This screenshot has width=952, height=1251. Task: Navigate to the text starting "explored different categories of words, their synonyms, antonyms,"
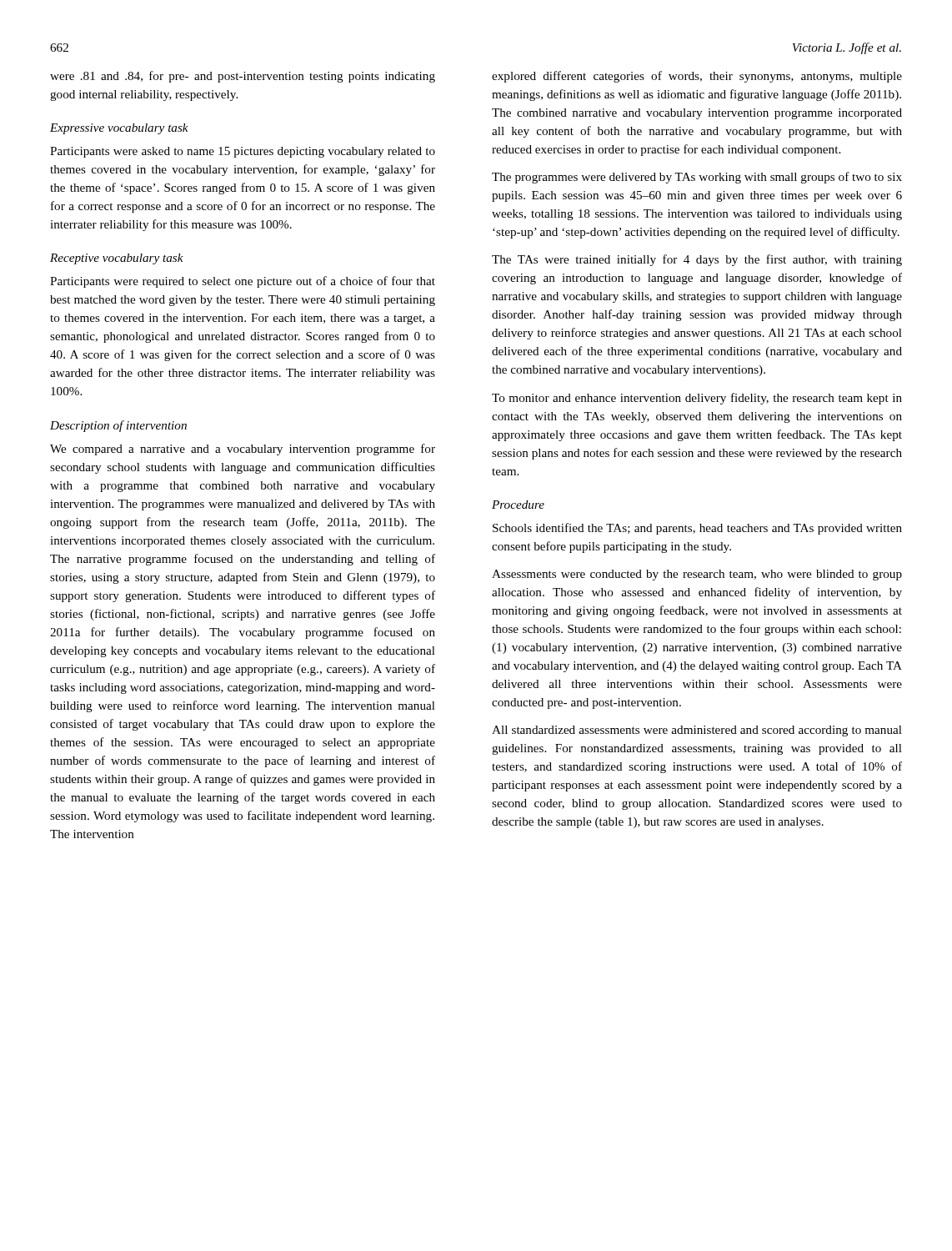coord(697,113)
